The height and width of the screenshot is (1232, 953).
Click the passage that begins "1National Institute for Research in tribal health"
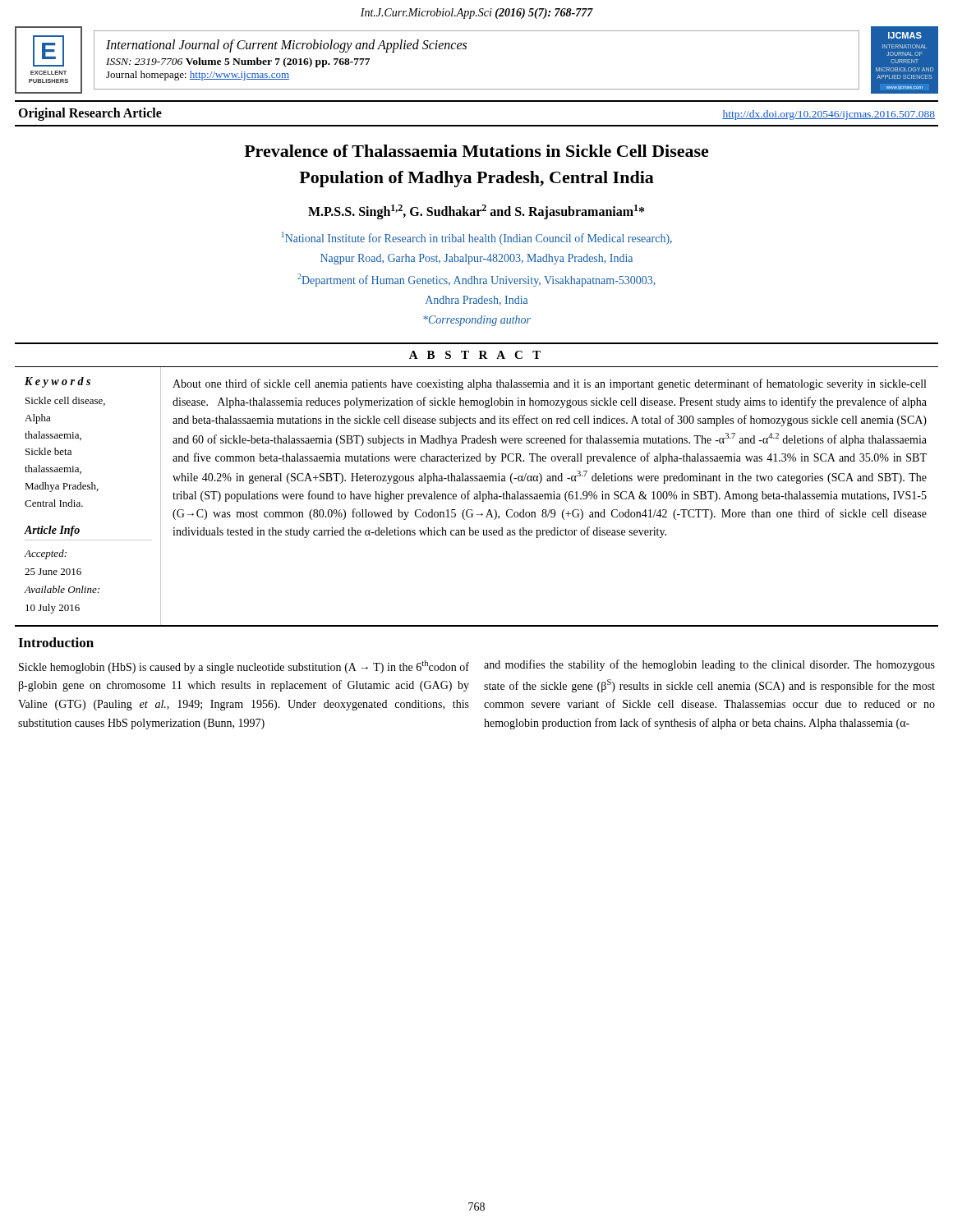pos(476,278)
